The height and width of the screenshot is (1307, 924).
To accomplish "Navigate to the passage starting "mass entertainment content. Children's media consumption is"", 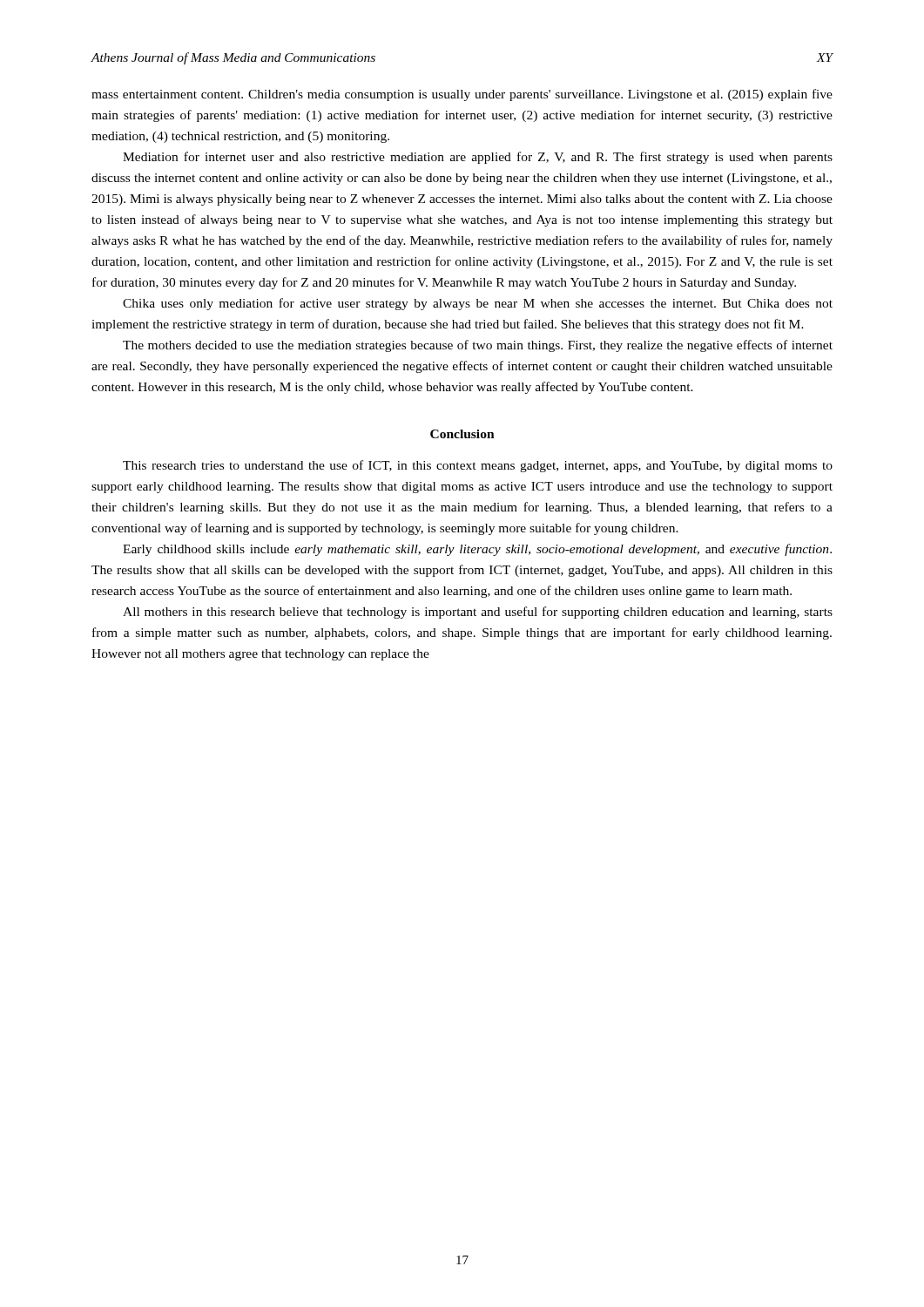I will (462, 115).
